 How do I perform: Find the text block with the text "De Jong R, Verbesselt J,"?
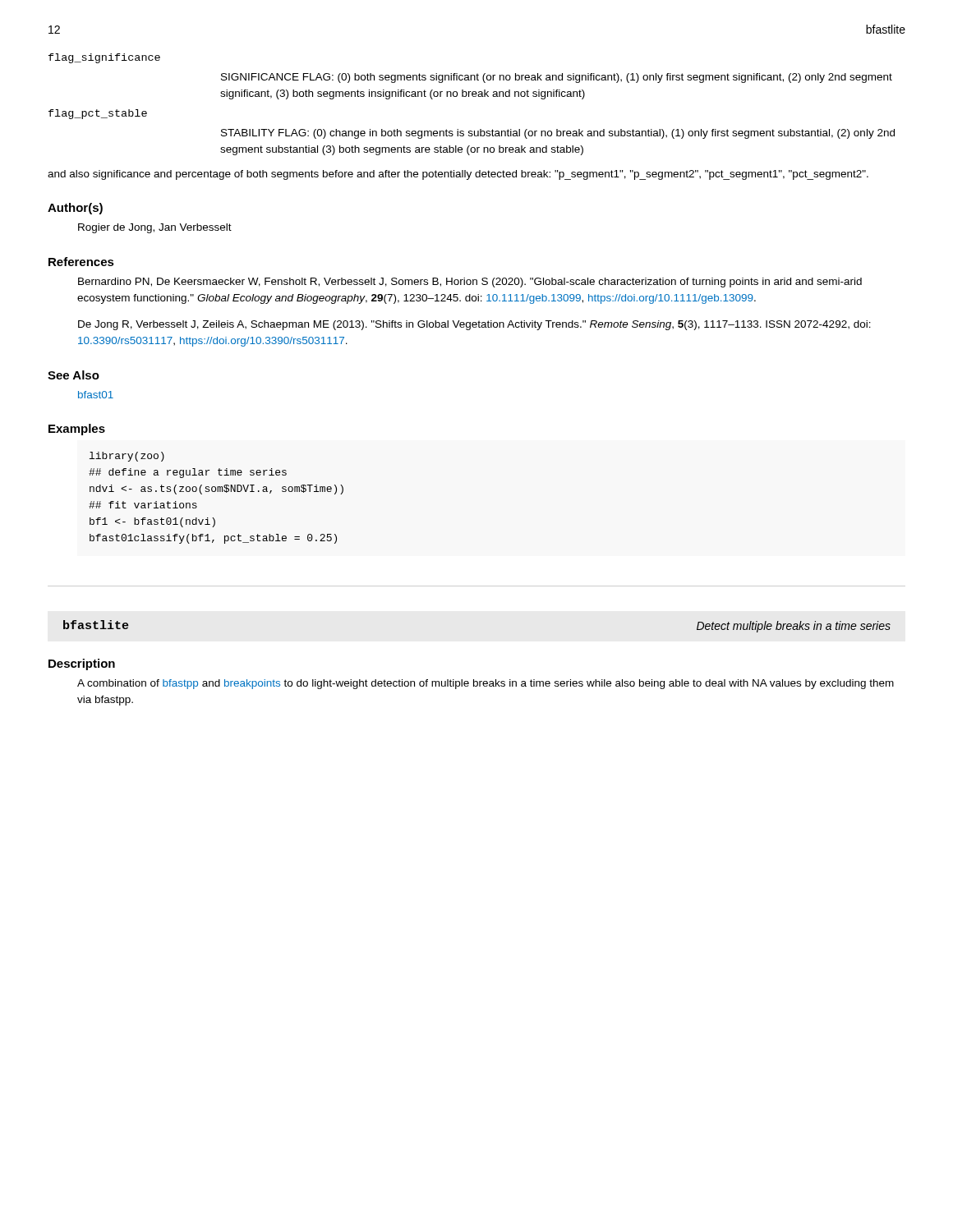[474, 332]
